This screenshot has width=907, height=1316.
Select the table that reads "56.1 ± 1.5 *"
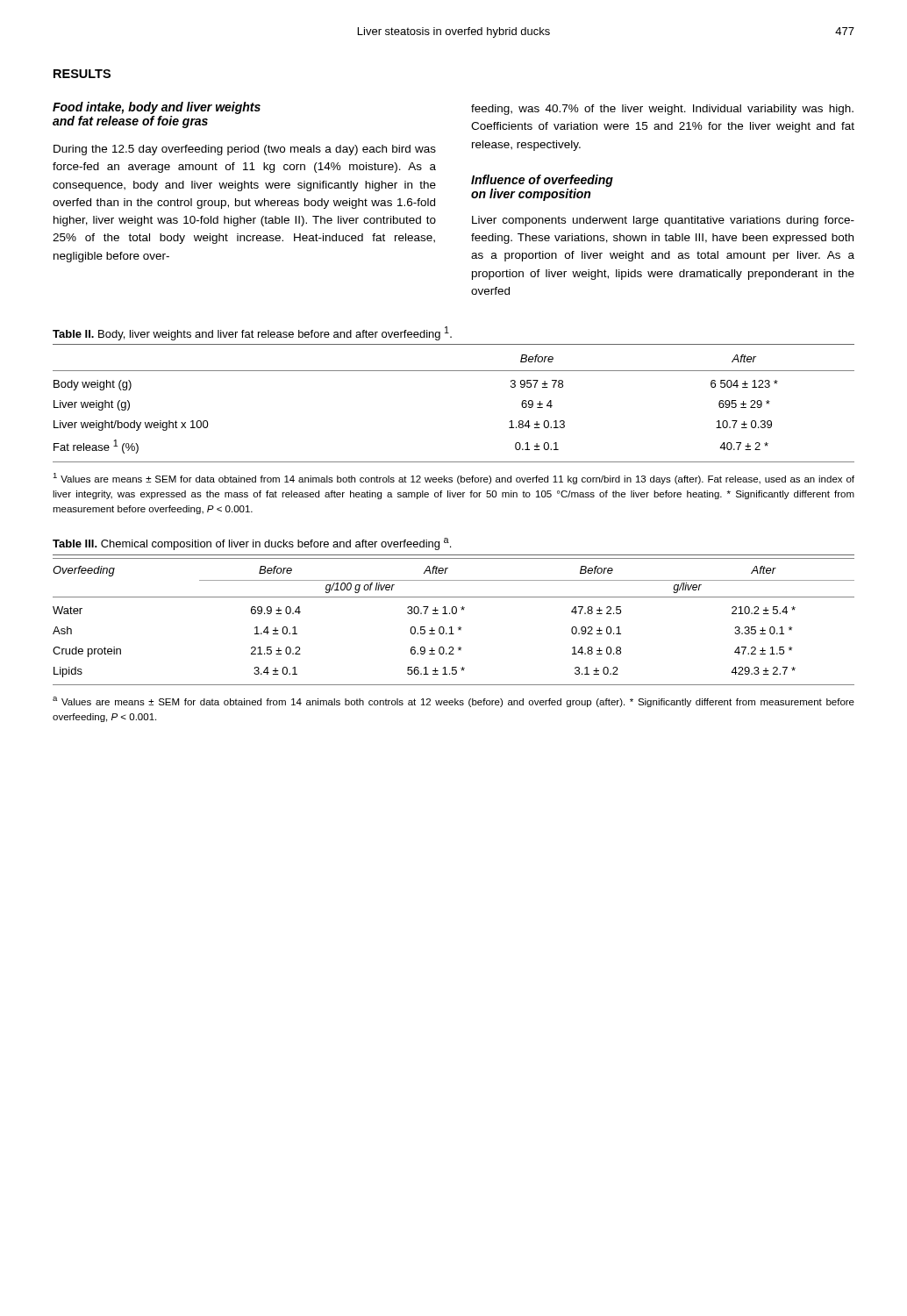(x=454, y=619)
